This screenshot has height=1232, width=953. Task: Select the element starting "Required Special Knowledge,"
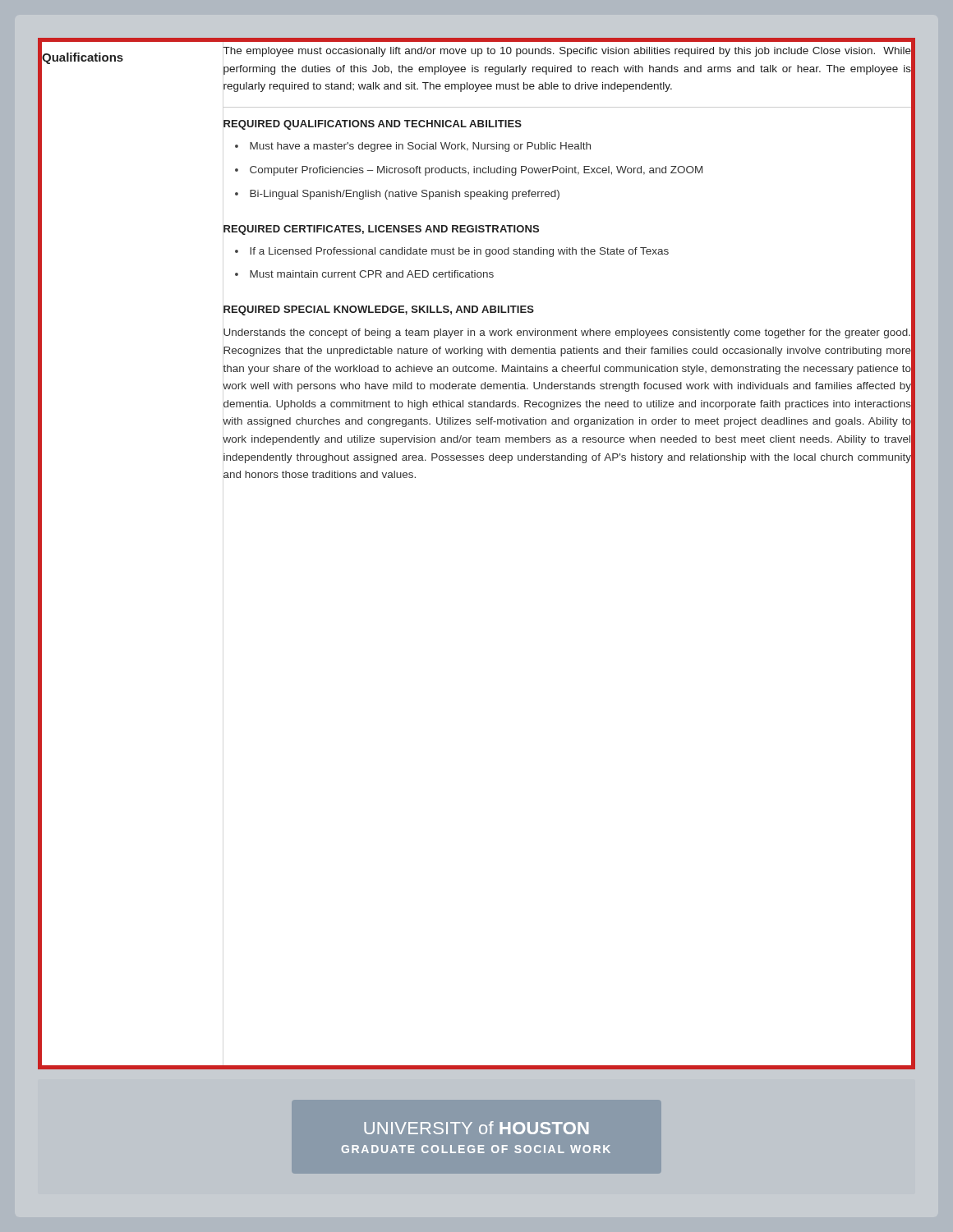tap(379, 310)
